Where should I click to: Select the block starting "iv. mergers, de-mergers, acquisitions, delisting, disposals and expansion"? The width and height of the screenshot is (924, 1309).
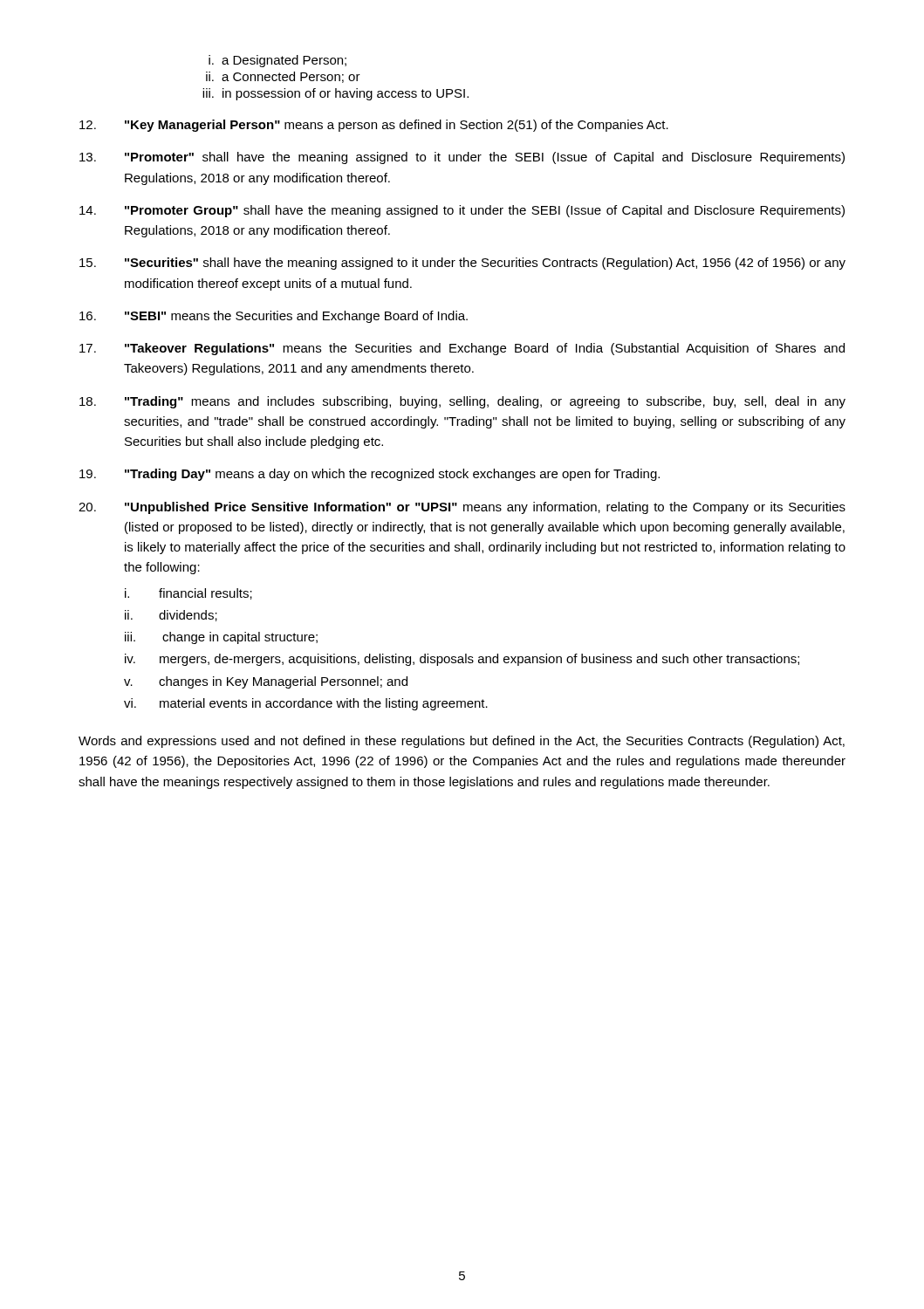coord(485,659)
